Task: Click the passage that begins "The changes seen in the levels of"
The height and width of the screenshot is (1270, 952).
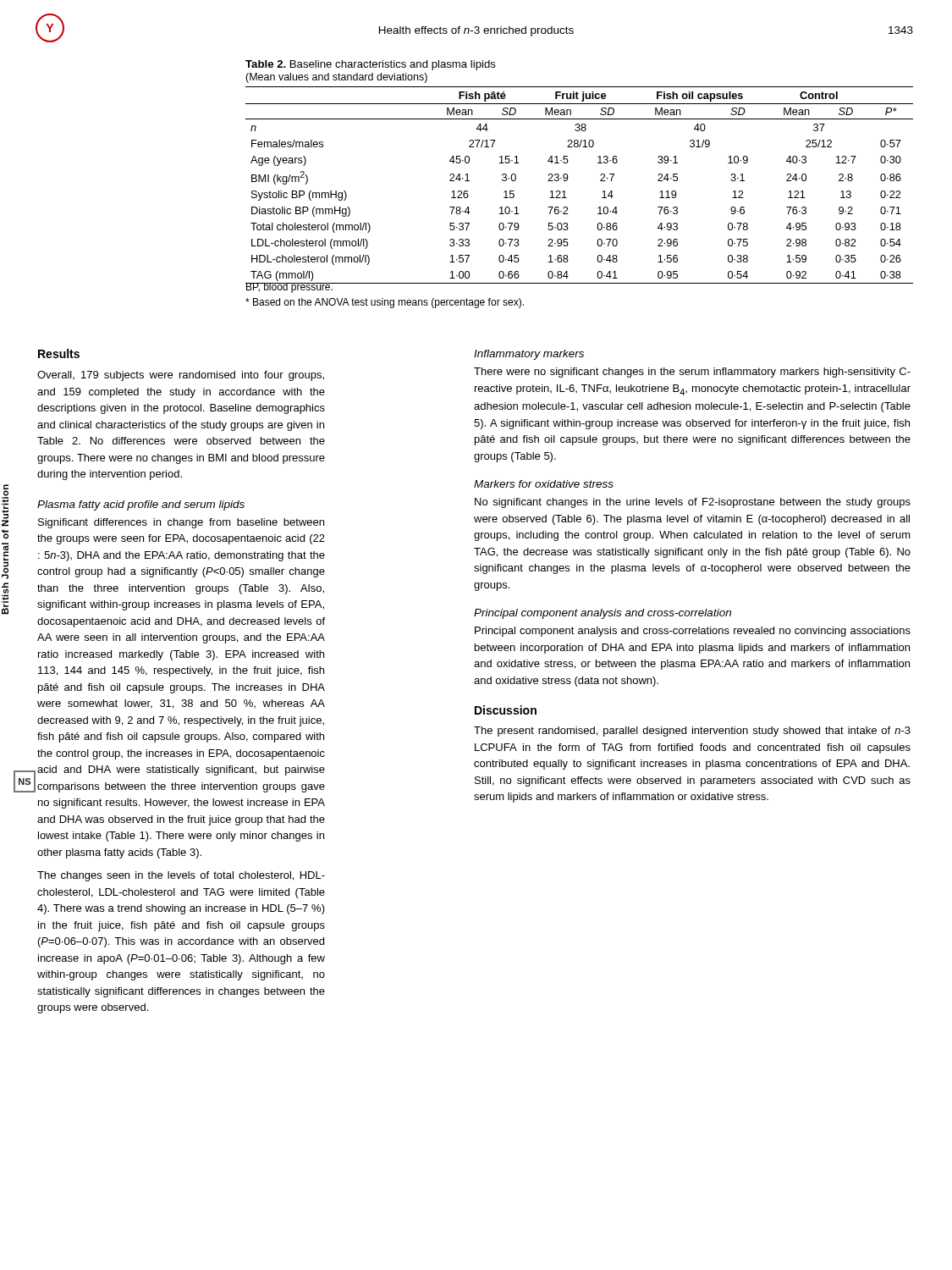Action: click(181, 941)
